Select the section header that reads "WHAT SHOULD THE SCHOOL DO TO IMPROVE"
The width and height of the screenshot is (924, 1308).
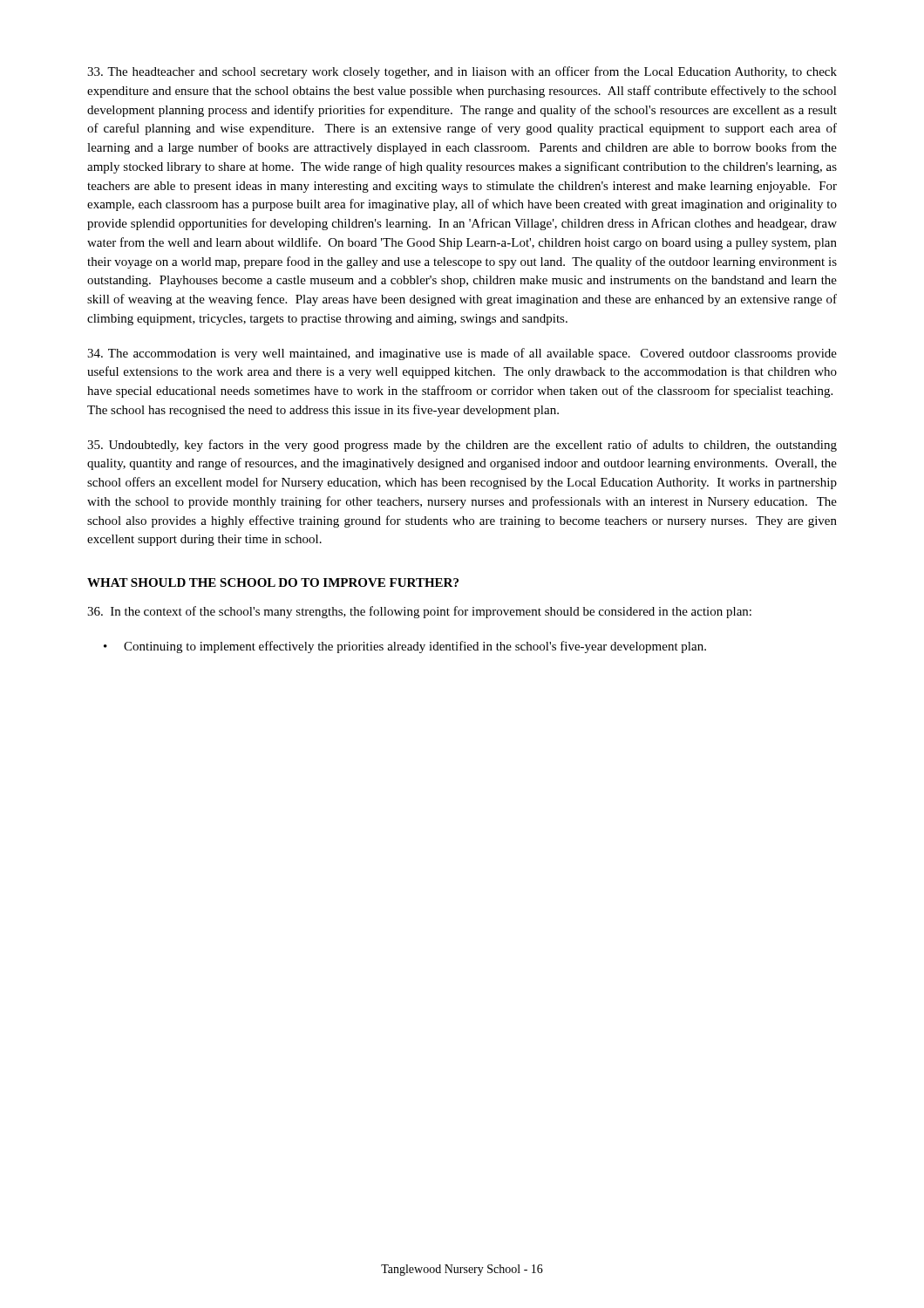coord(273,583)
